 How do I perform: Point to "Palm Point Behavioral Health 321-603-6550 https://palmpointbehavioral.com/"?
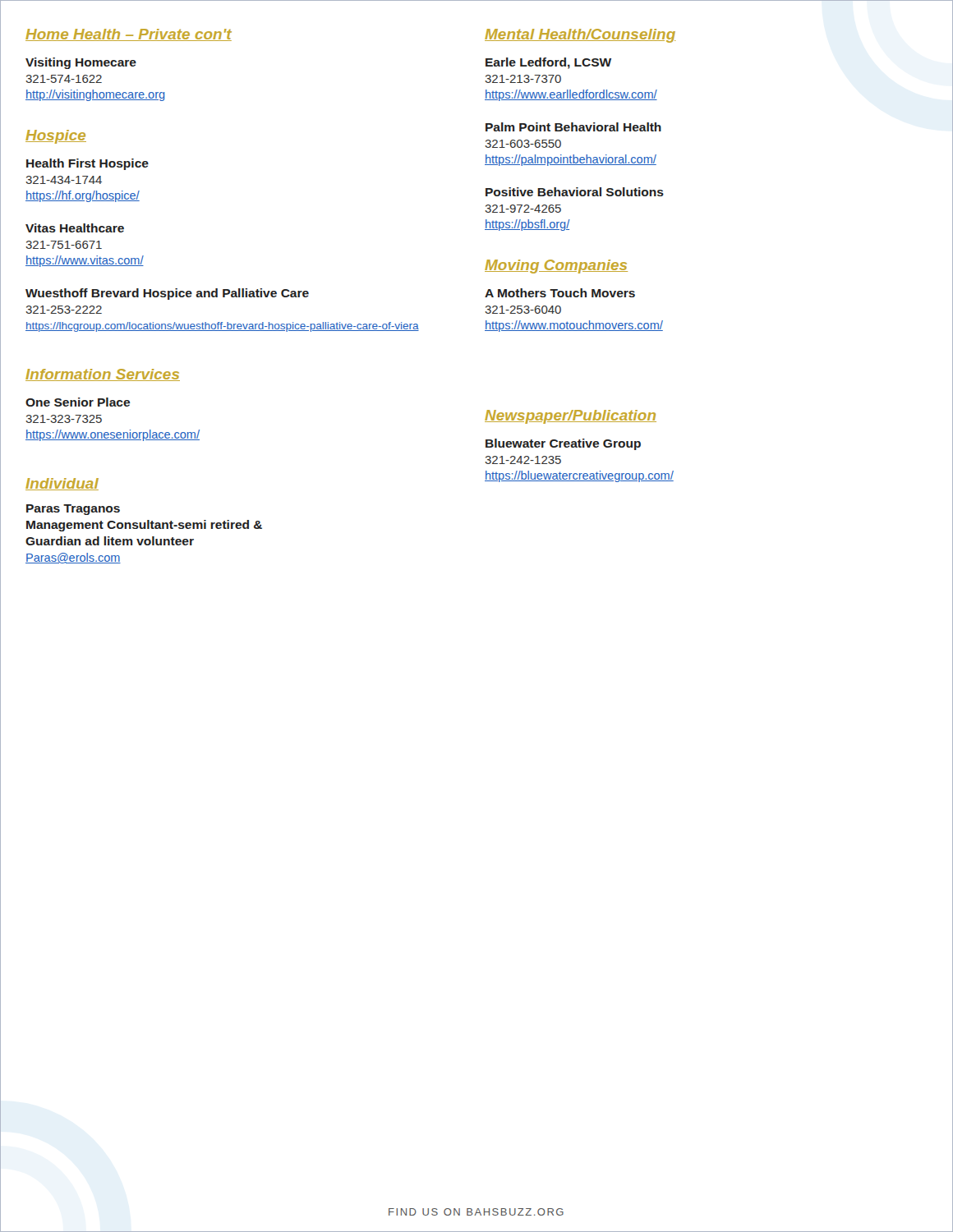[573, 127]
